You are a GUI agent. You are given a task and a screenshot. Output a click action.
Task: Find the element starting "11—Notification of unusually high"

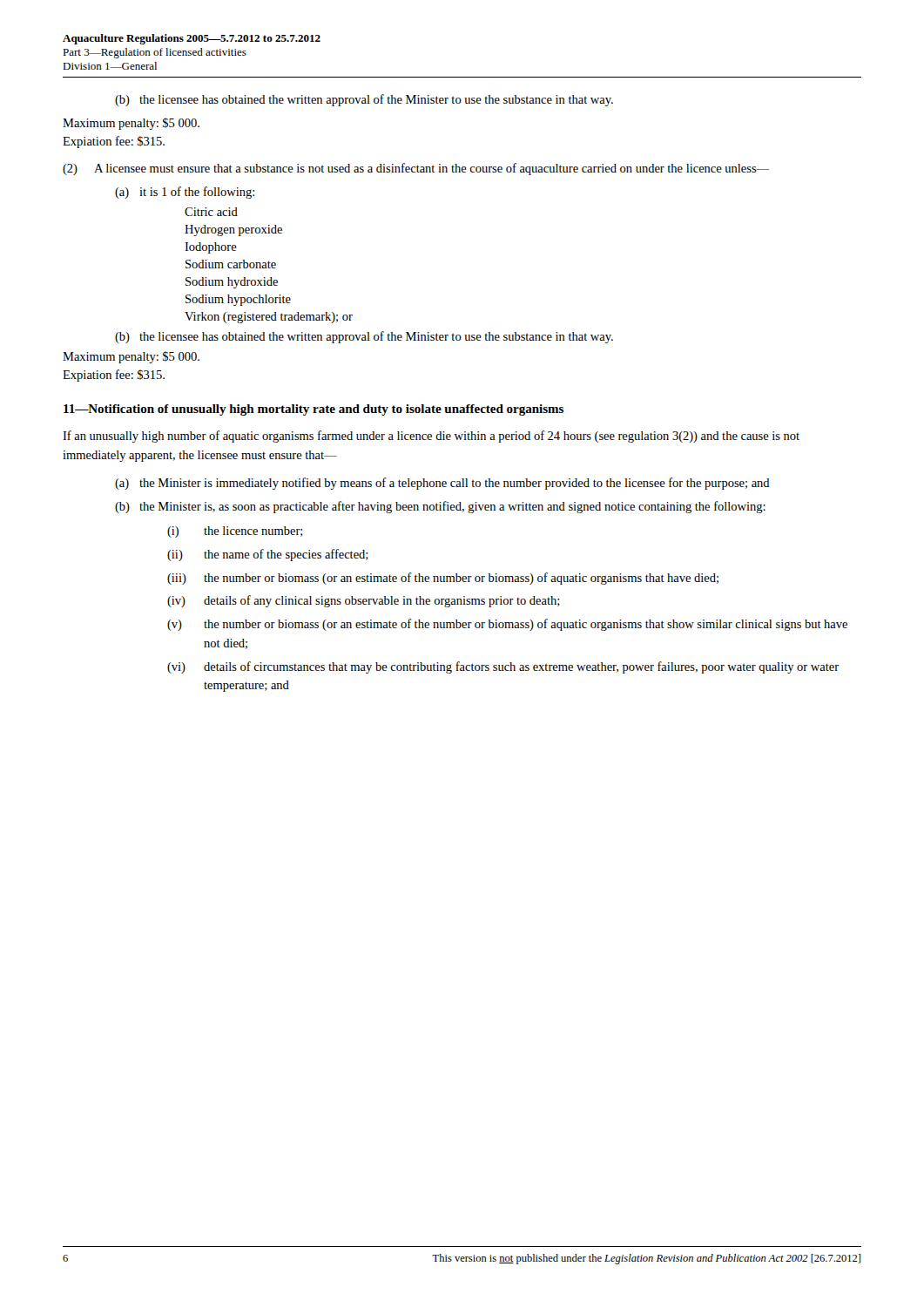(x=313, y=409)
